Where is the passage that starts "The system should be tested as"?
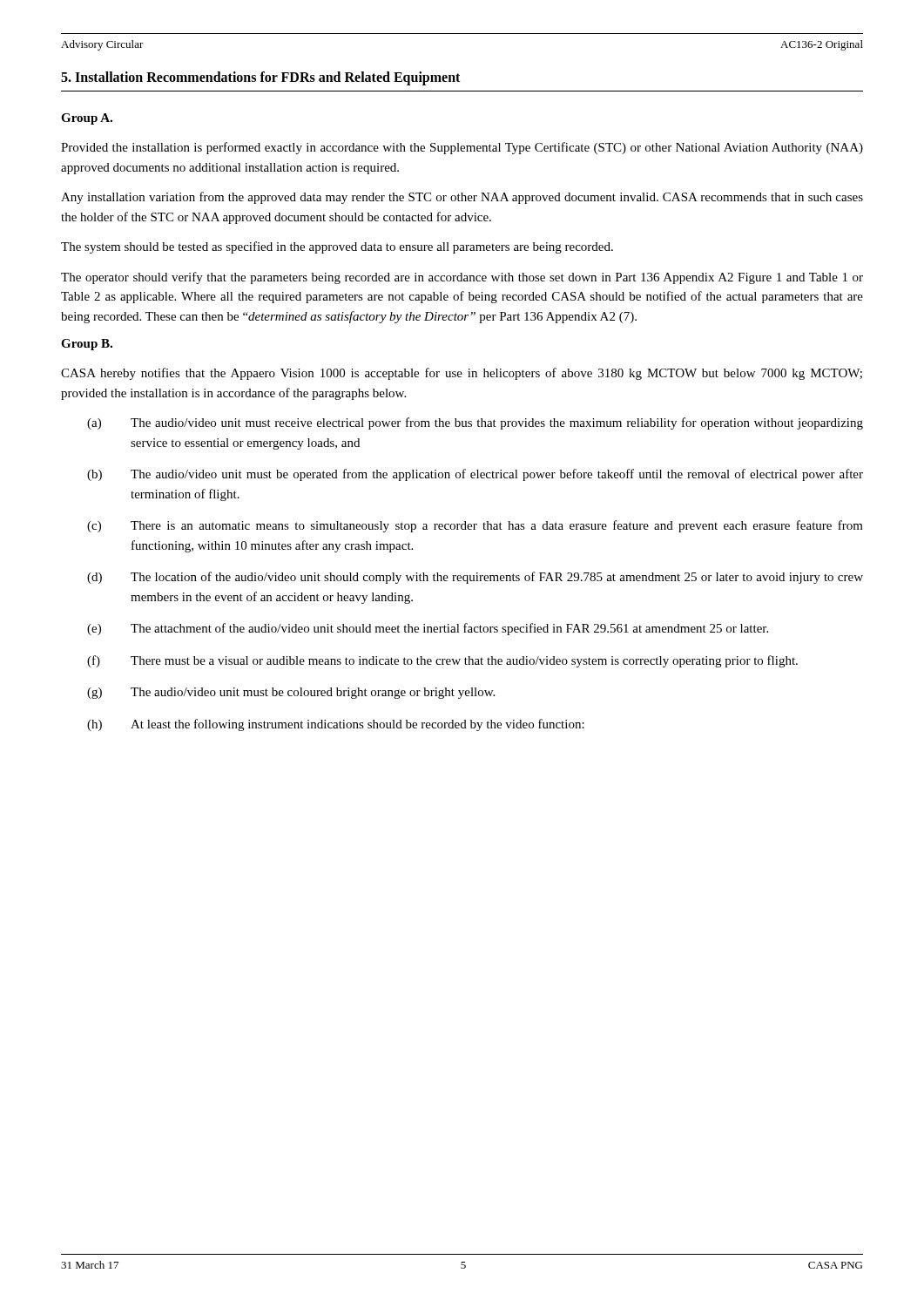Viewport: 924px width, 1307px height. pyautogui.click(x=337, y=247)
